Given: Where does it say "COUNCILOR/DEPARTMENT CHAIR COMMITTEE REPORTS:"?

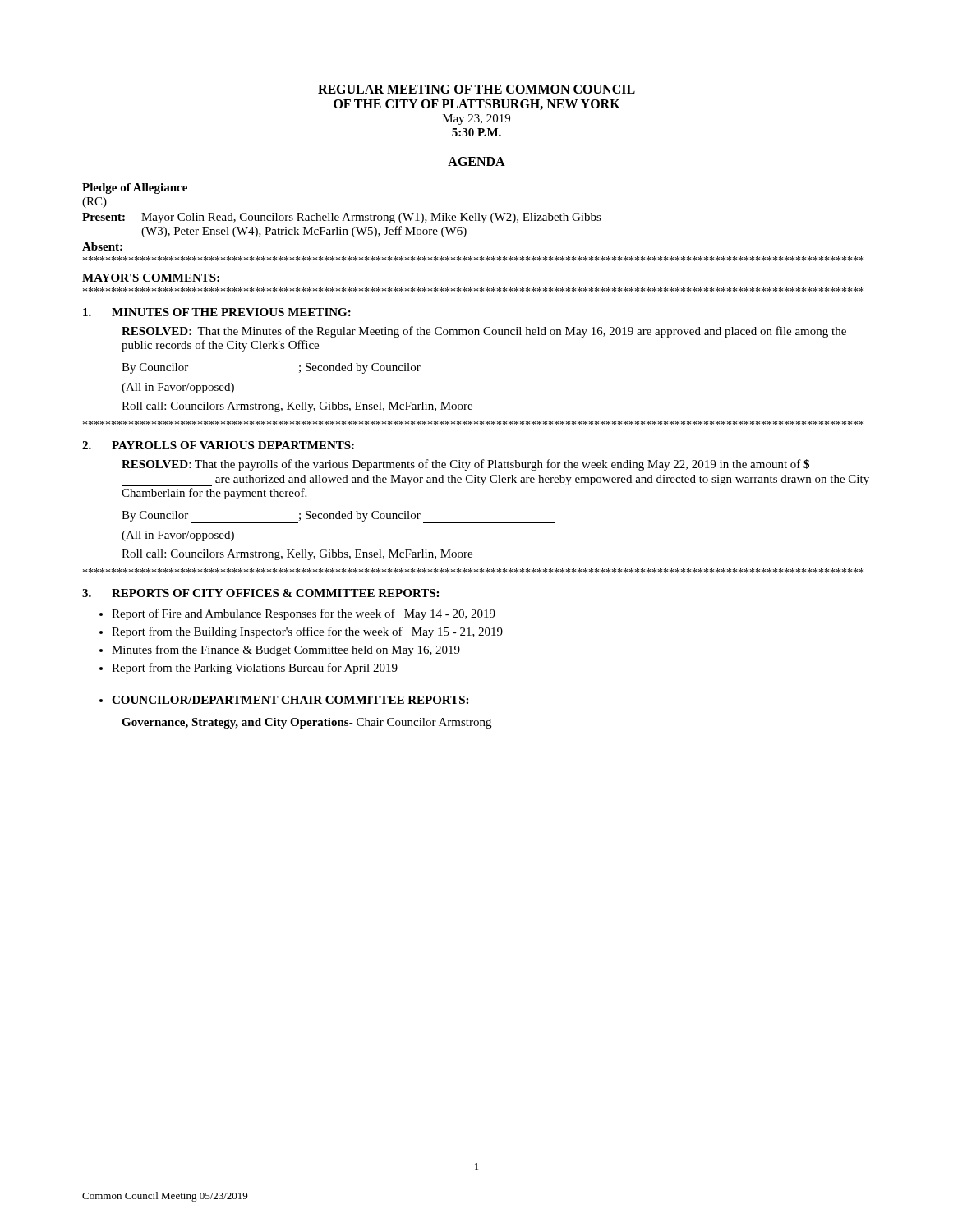Looking at the screenshot, I should (x=290, y=700).
